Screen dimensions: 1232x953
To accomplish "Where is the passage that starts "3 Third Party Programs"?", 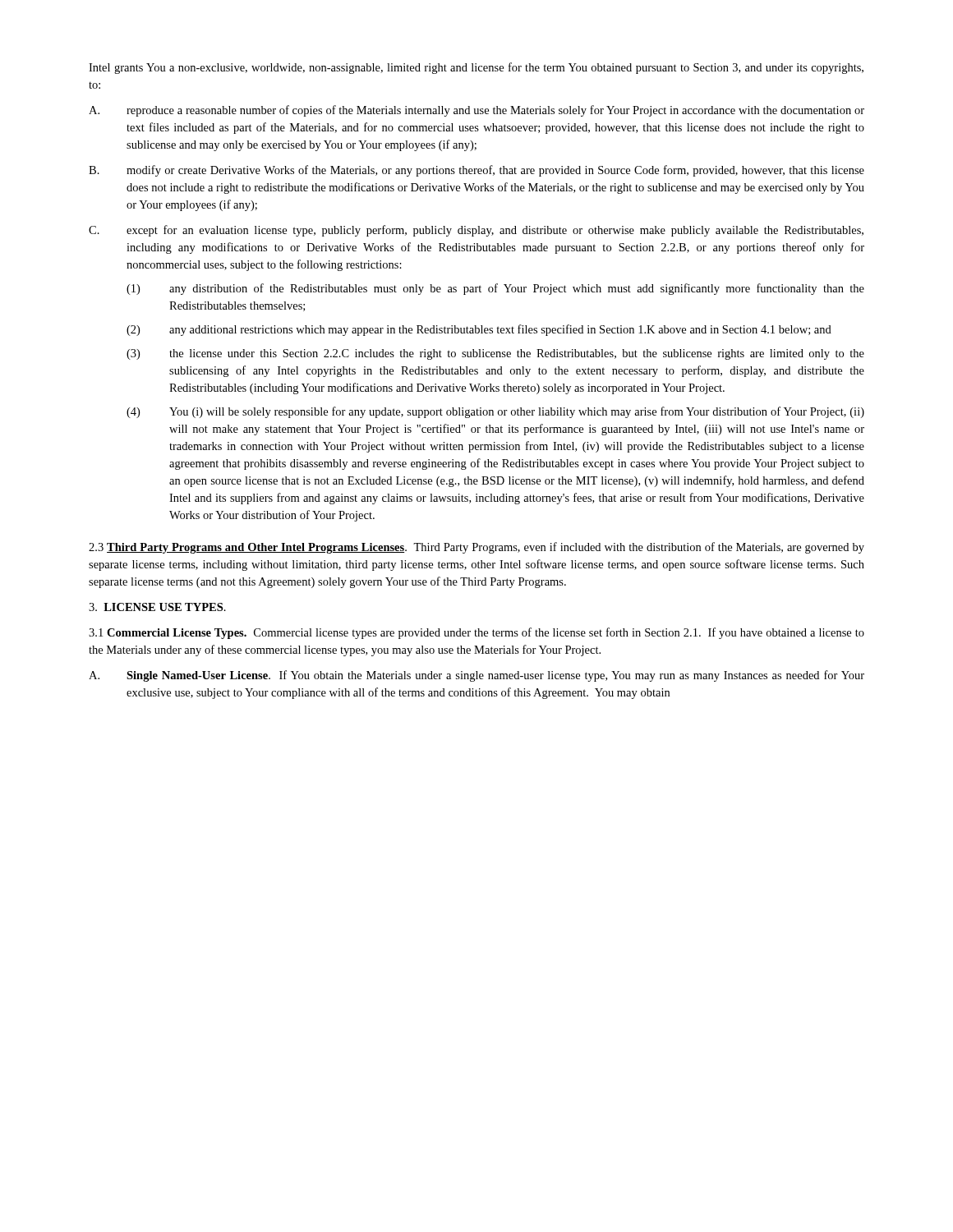I will click(476, 565).
